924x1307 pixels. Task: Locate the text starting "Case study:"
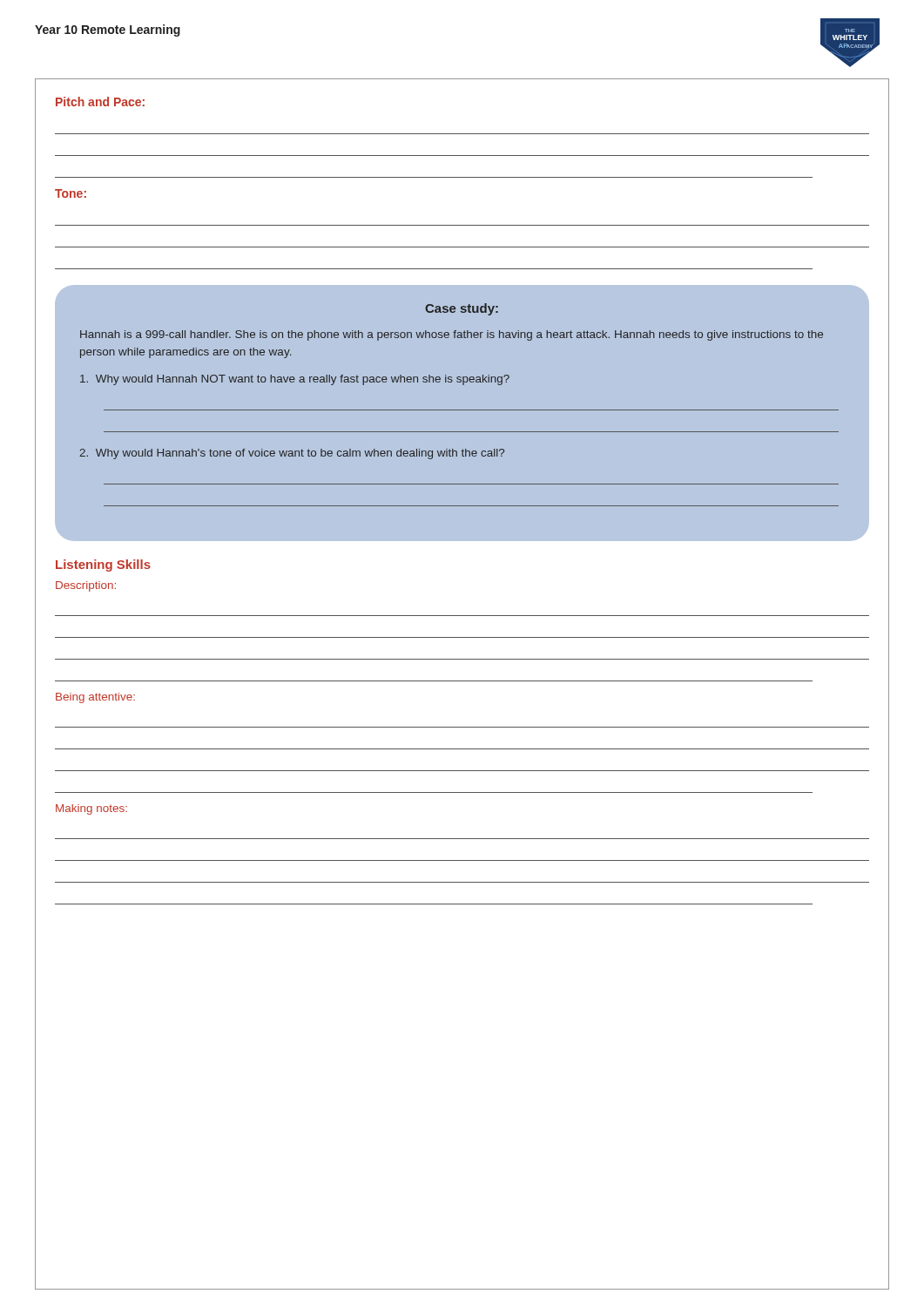(x=462, y=308)
